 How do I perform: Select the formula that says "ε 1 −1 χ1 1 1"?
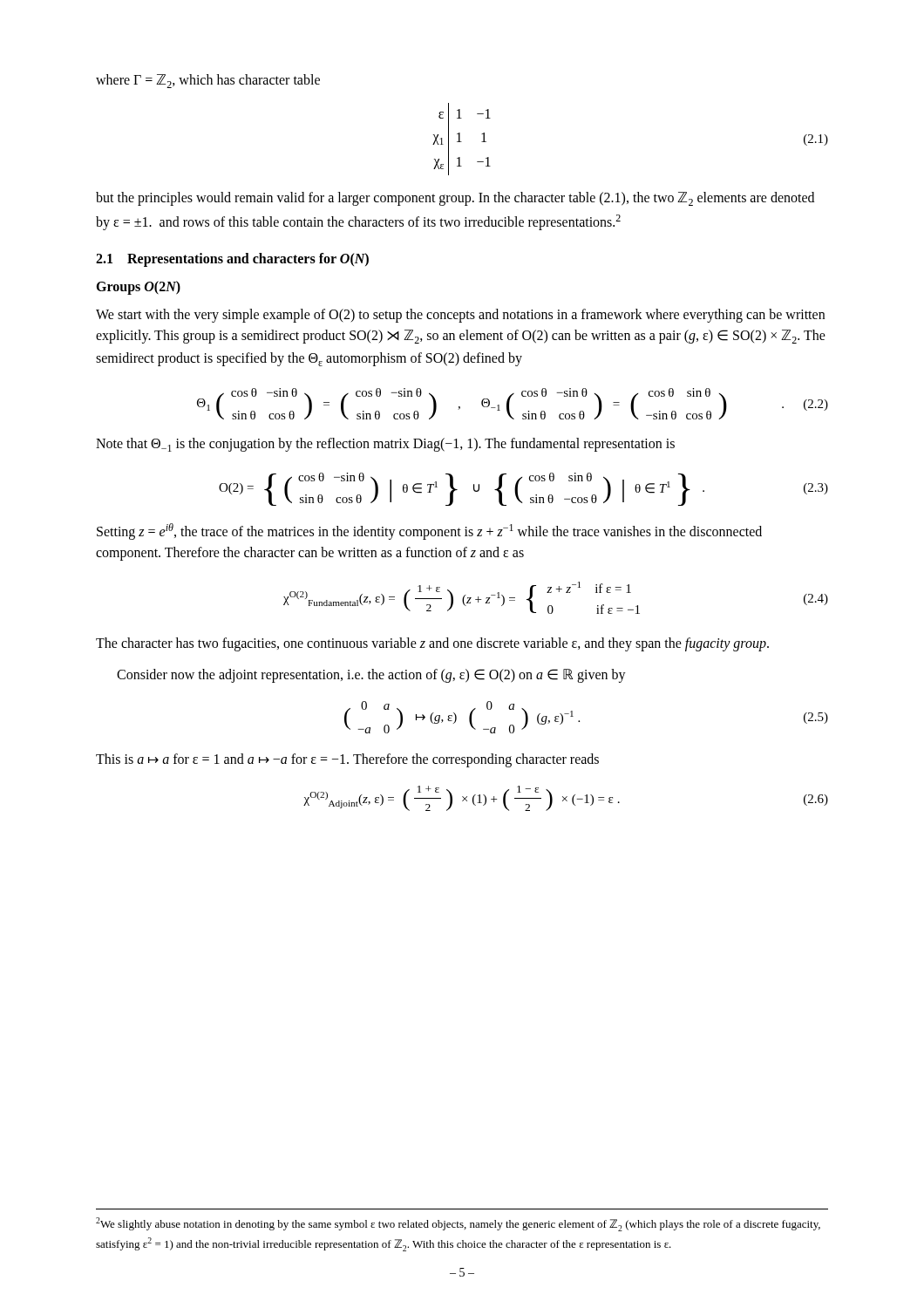click(x=459, y=139)
